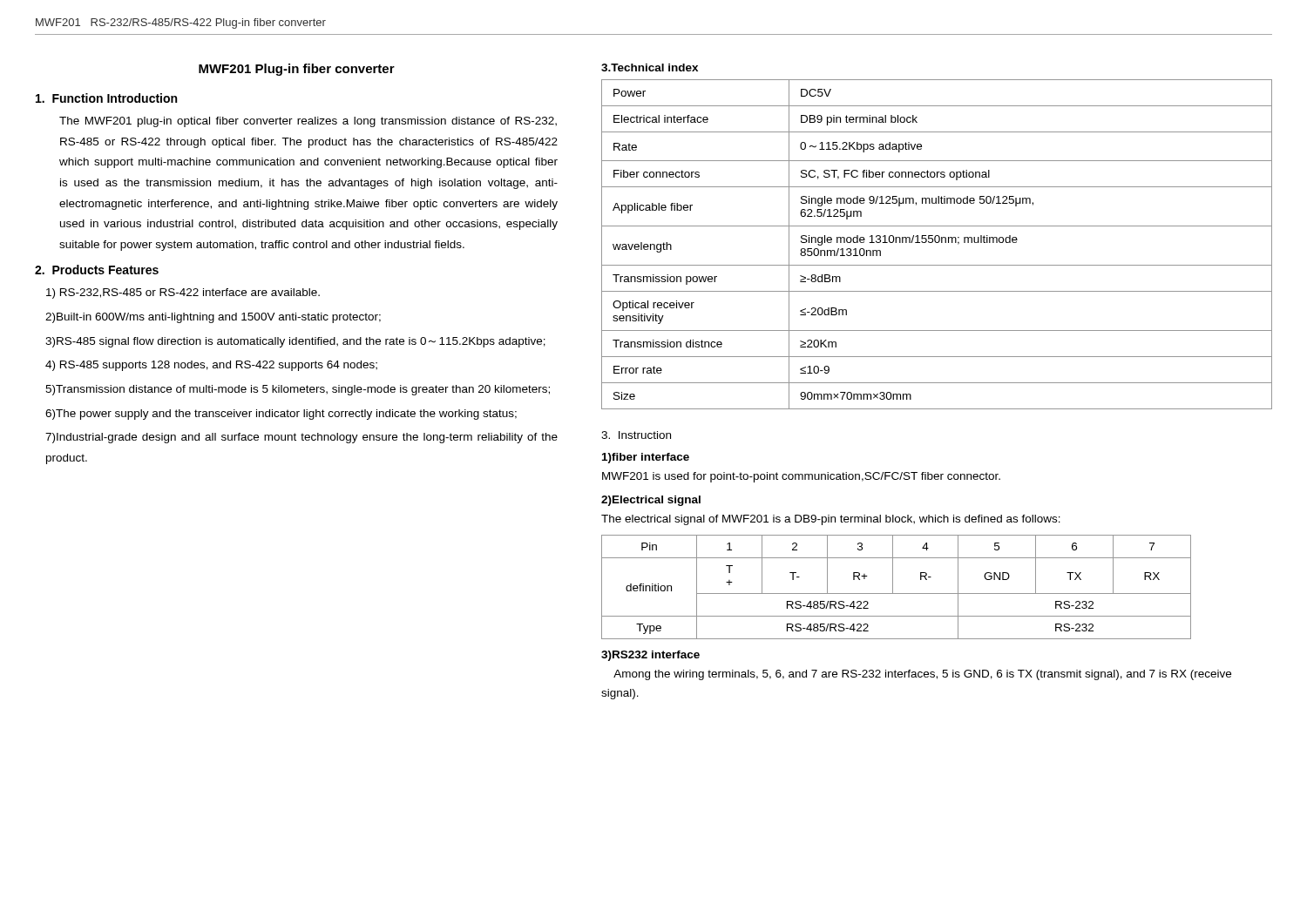Find the list item that says "5)Transmission distance of multi-mode"
Viewport: 1307px width, 924px height.
298,389
